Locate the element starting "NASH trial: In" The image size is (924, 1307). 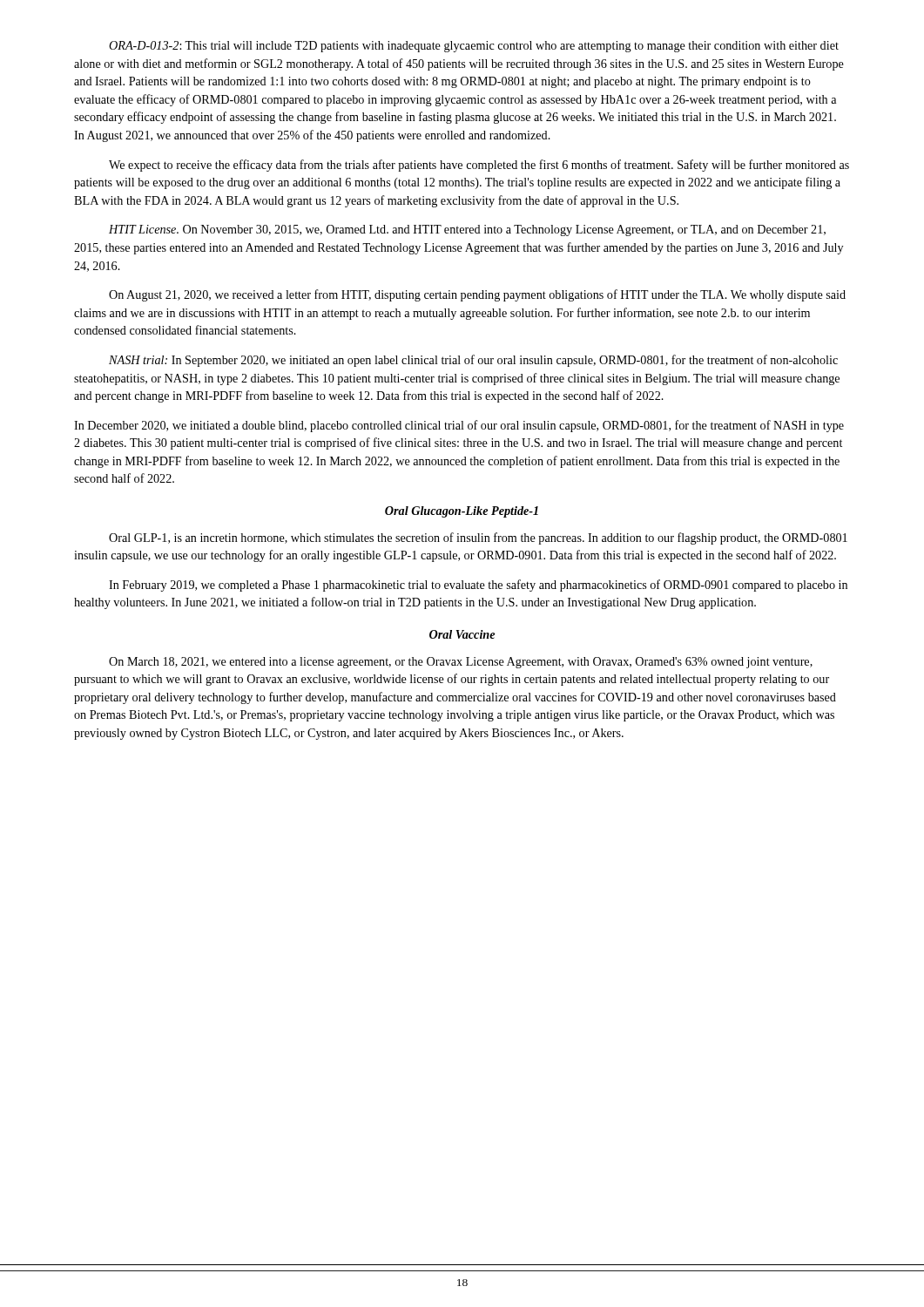[457, 378]
